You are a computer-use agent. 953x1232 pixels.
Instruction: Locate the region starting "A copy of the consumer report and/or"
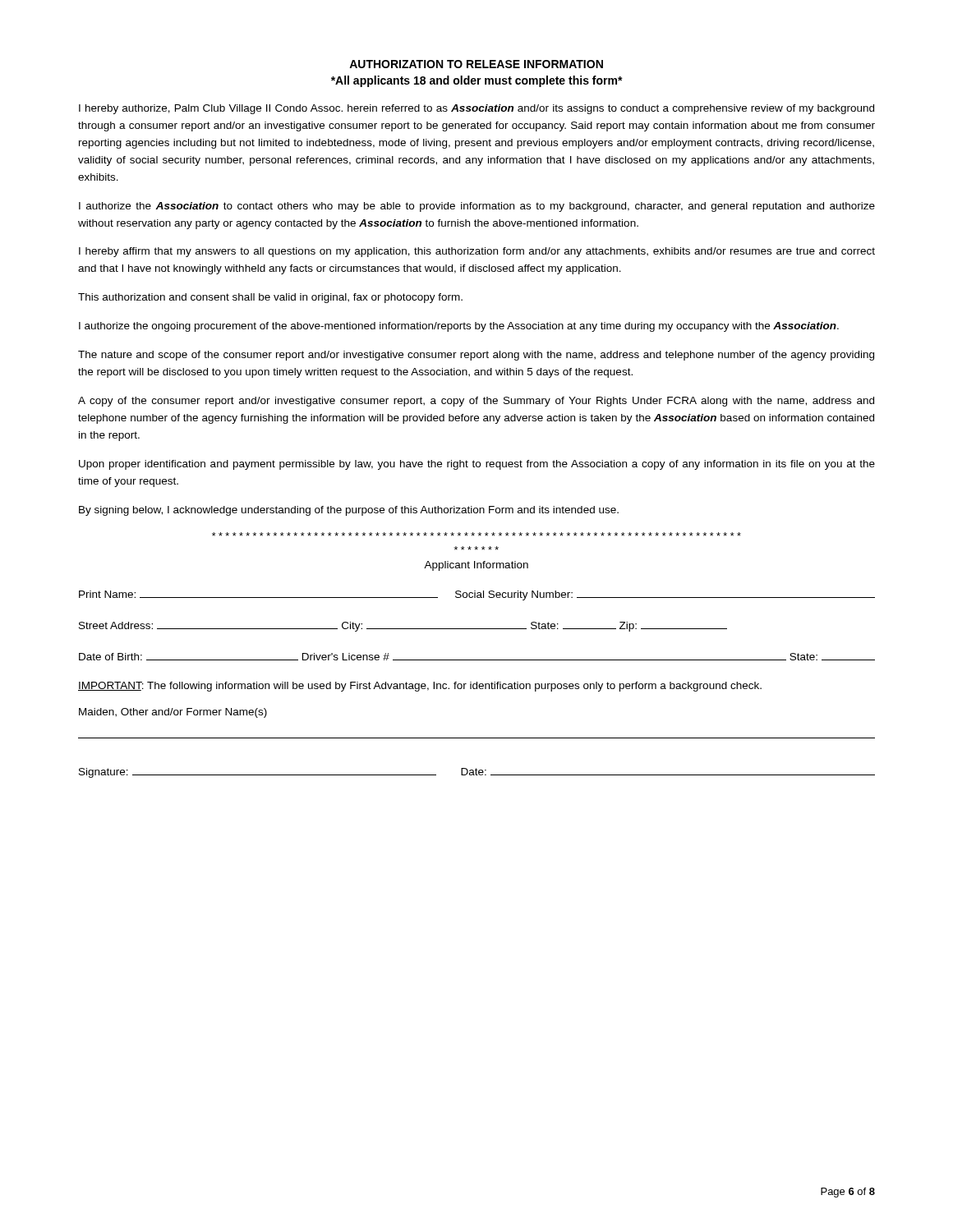[476, 418]
